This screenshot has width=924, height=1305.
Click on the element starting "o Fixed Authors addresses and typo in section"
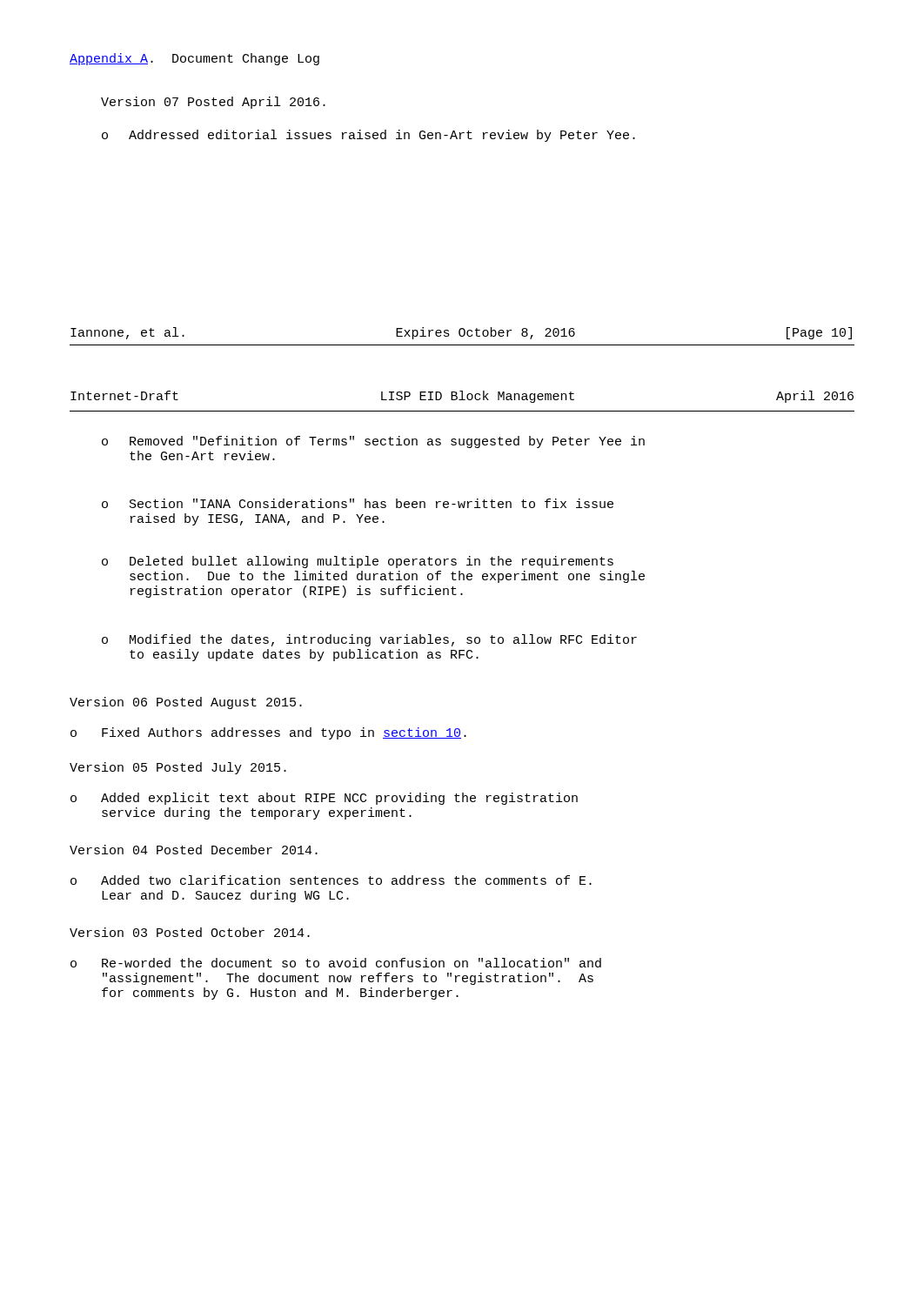tap(269, 734)
